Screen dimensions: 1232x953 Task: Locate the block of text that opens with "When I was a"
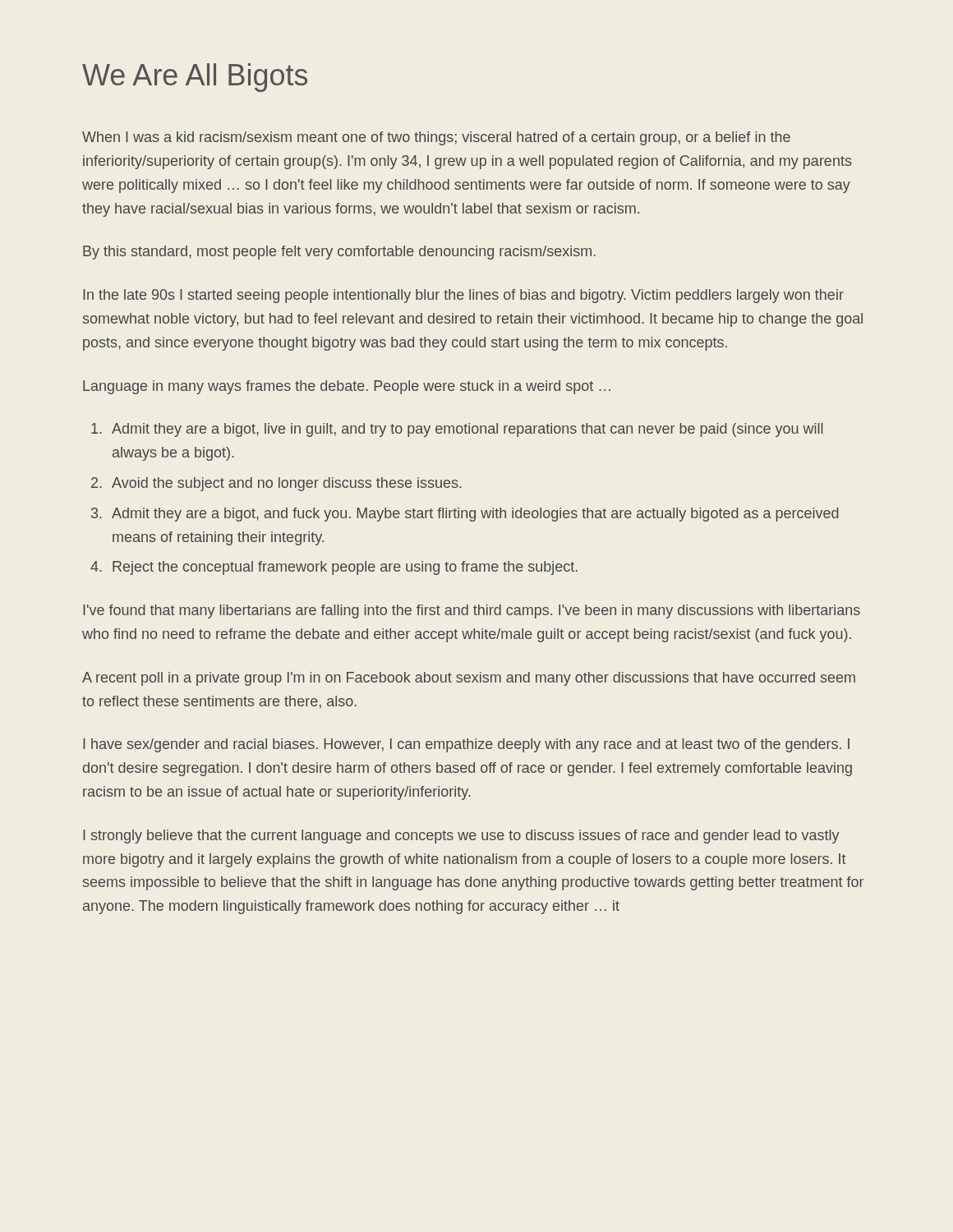(x=467, y=173)
